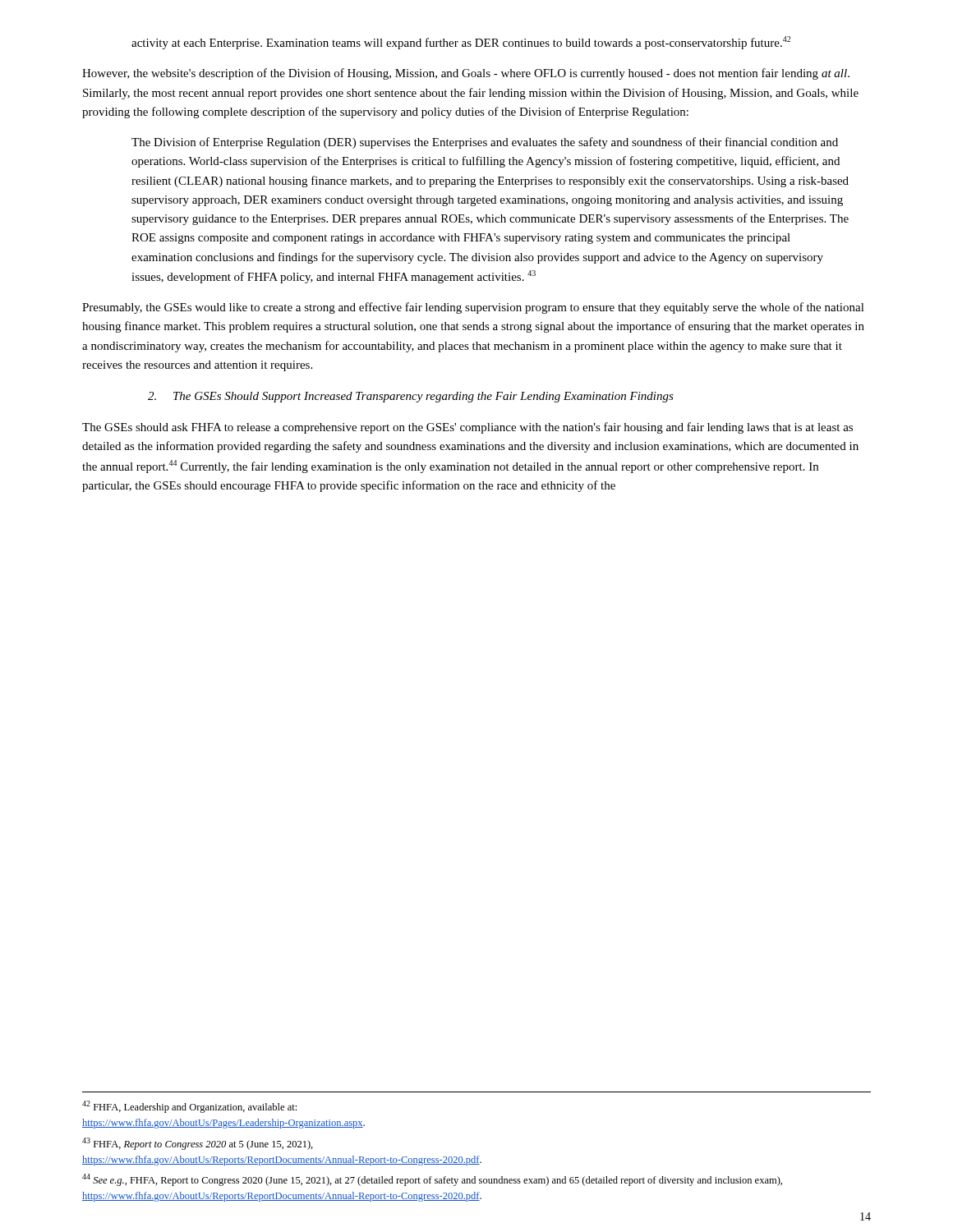Locate the text starting "Presumably, the GSEs would like to create"
This screenshot has height=1232, width=953.
pos(473,336)
